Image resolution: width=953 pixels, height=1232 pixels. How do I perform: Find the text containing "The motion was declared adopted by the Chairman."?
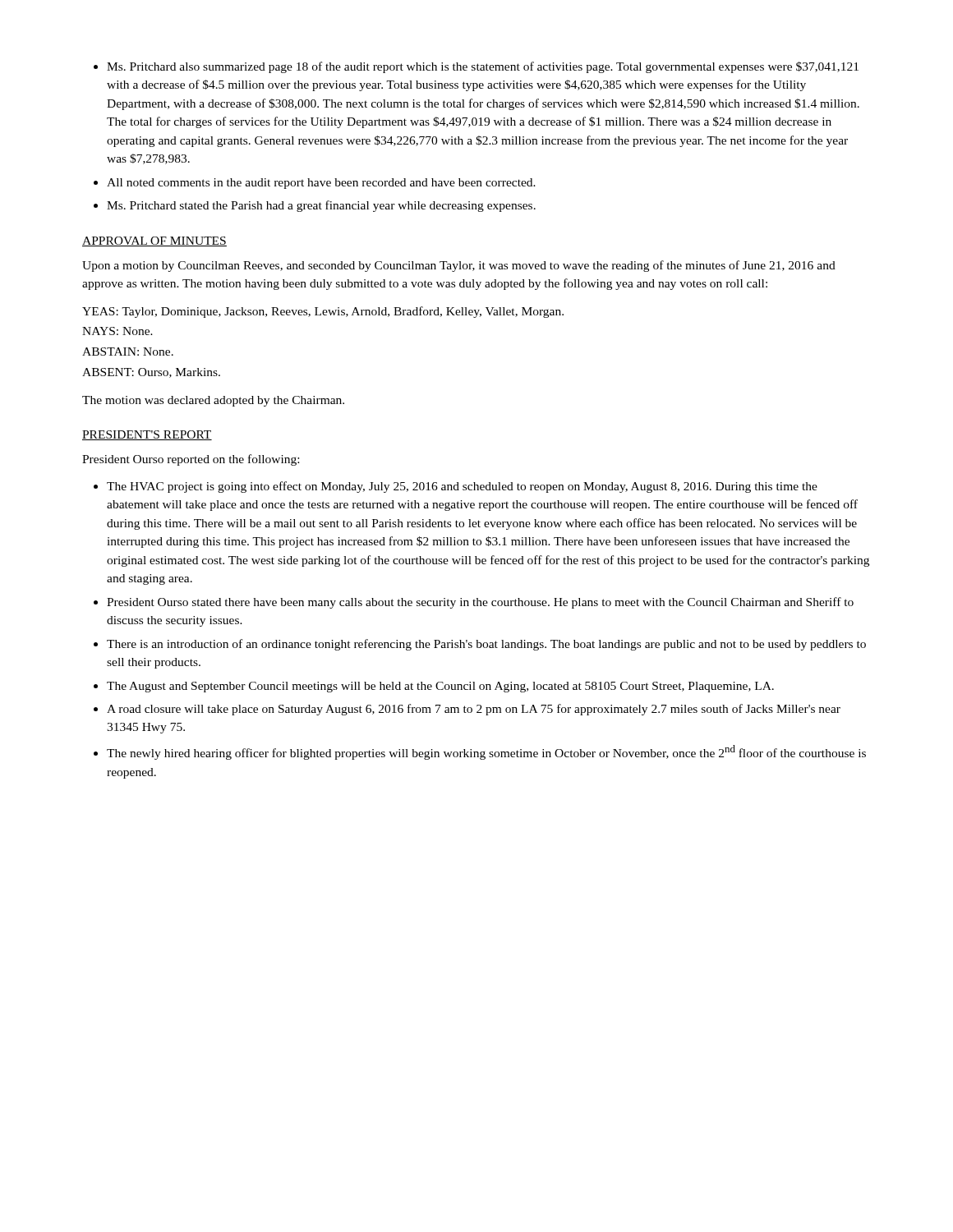(214, 399)
